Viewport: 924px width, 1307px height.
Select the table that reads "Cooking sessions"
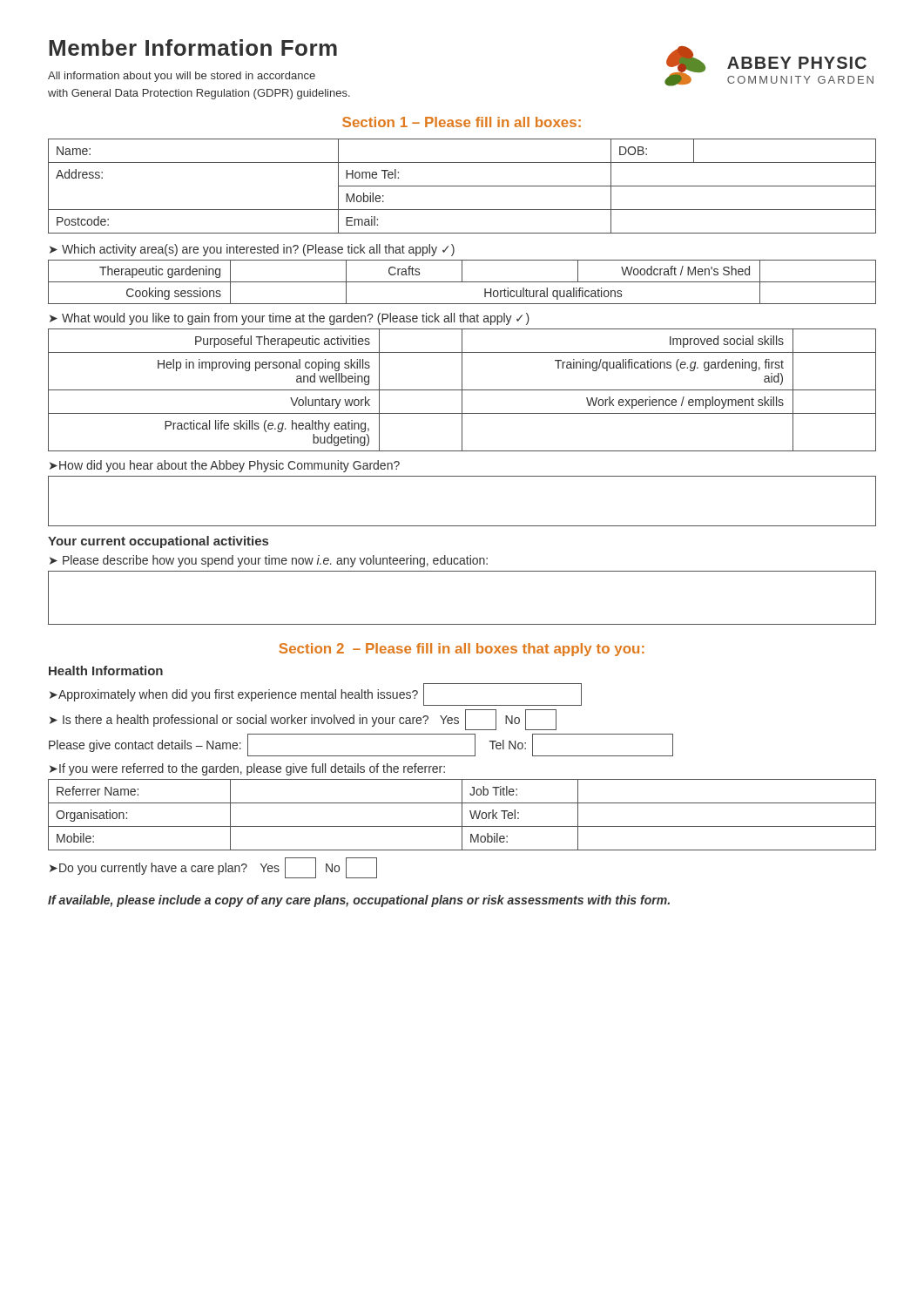pyautogui.click(x=462, y=282)
